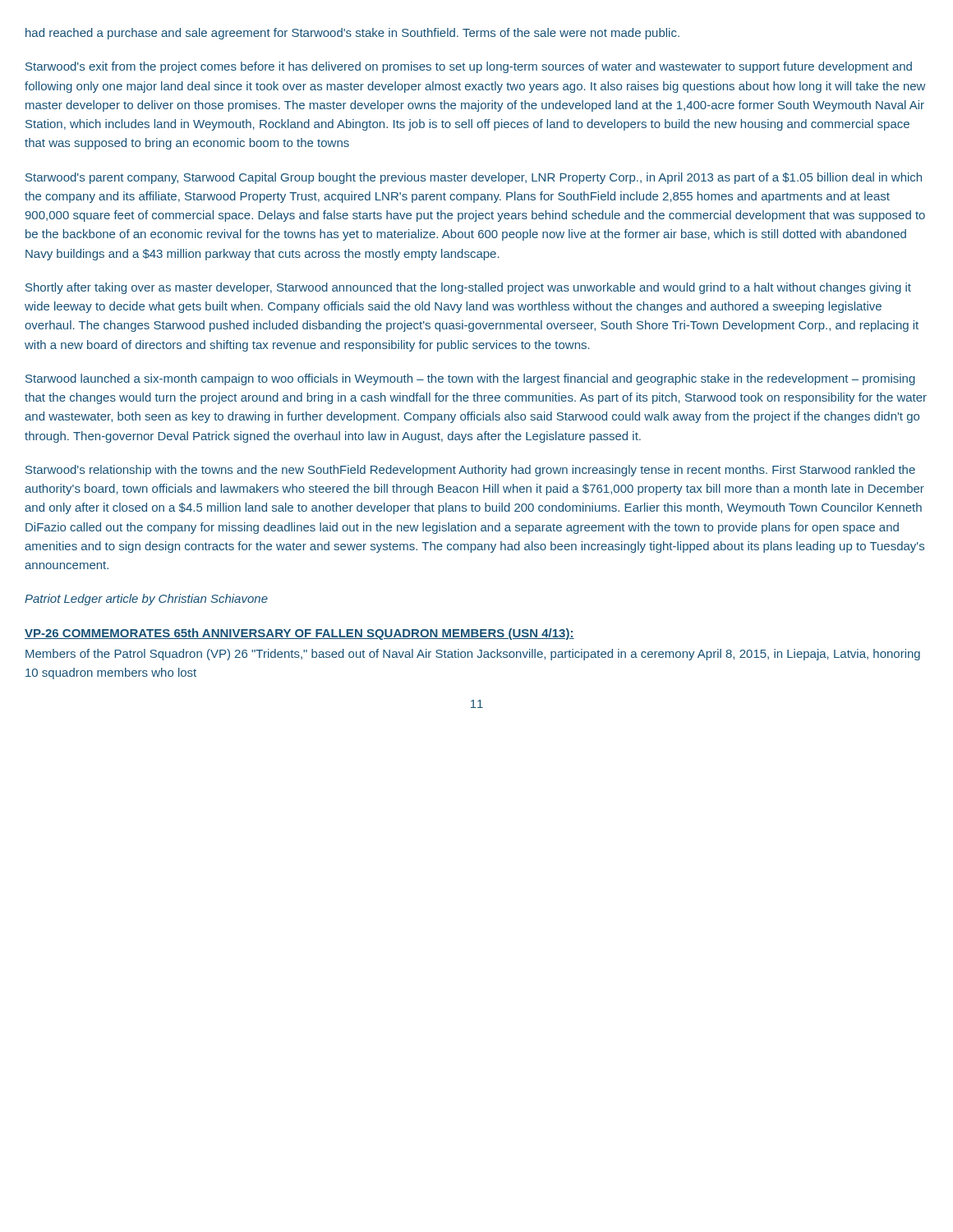Screen dimensions: 1232x953
Task: Select the text block with the text "Shortly after taking"
Action: (472, 316)
